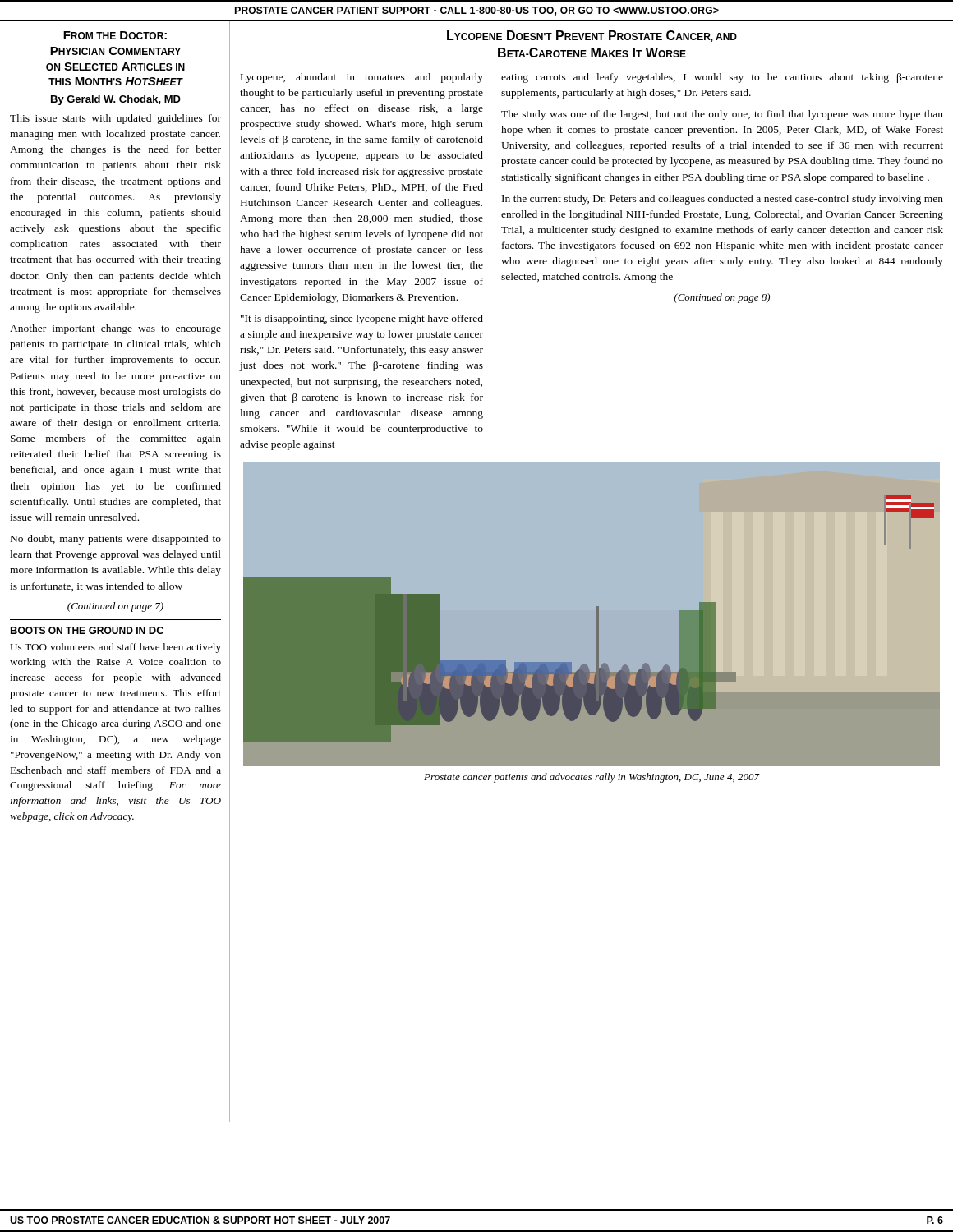Image resolution: width=953 pixels, height=1232 pixels.
Task: Find the title on this page that starts "FROM THE DOCTOR: PHYSICIAN COMMENTARY ON SELECTED ARTICLES"
Action: (115, 58)
